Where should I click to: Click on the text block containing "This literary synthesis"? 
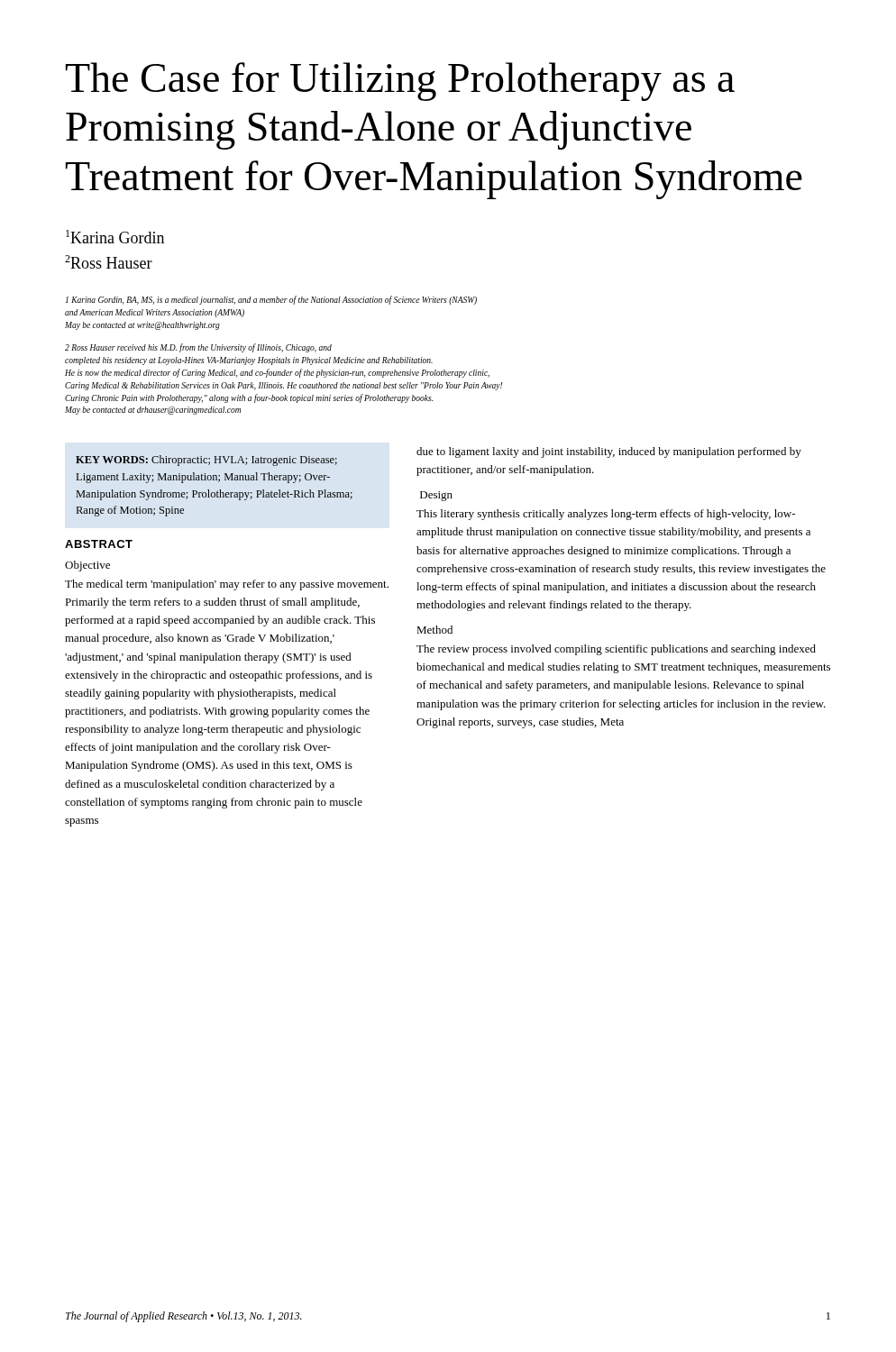coord(621,559)
